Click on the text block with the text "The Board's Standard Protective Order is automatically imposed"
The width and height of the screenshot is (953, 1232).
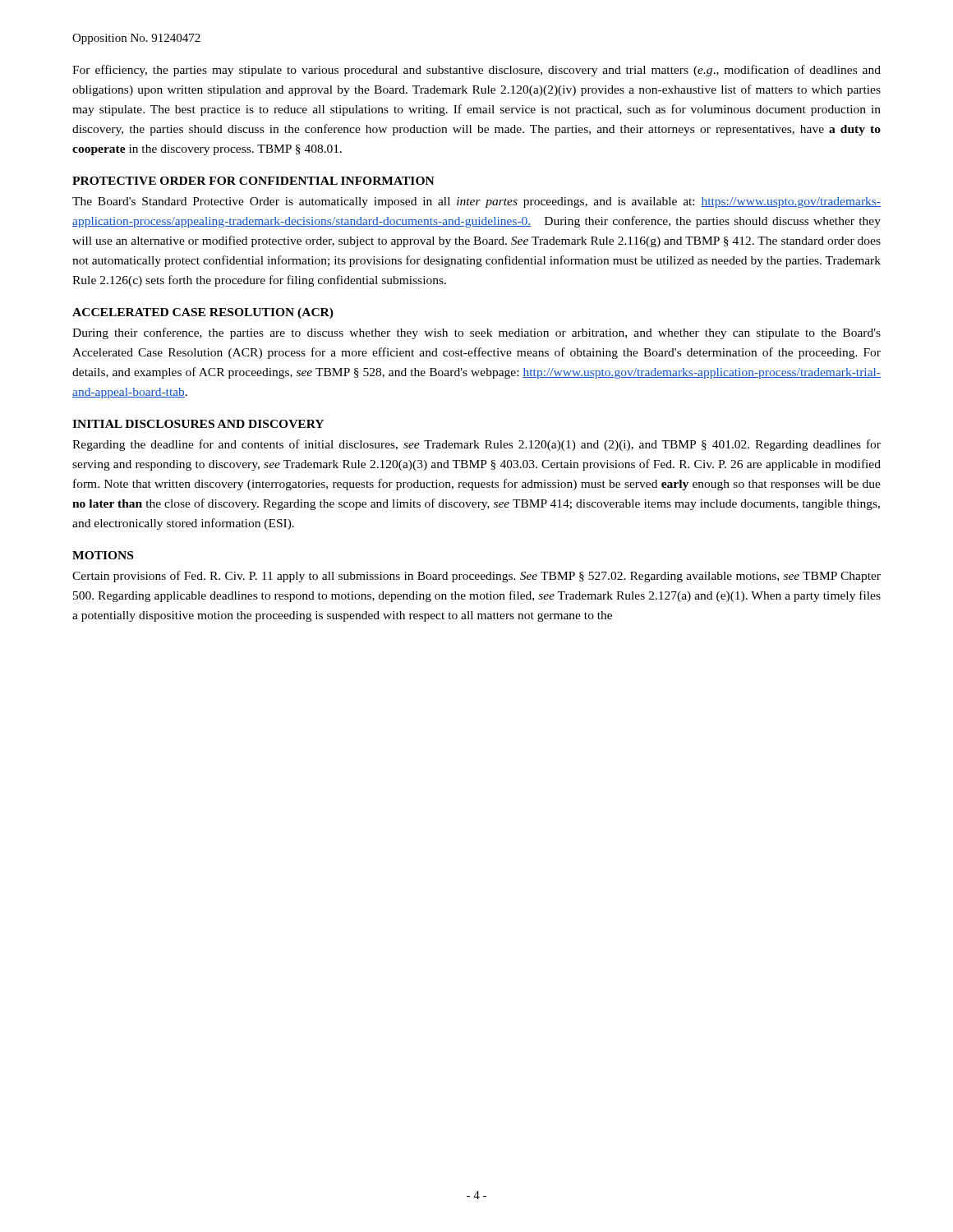pos(476,240)
